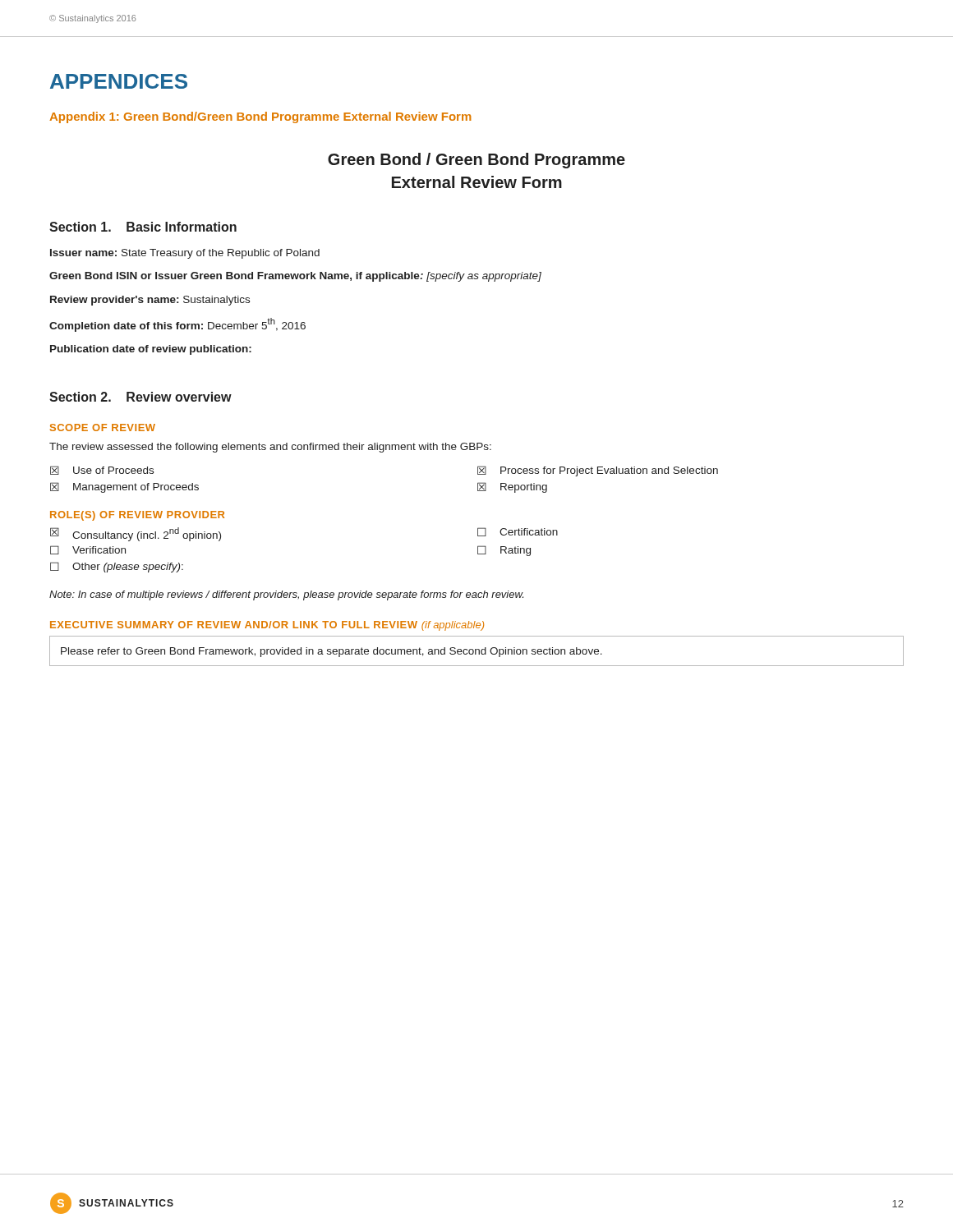Locate the text block starting "Issuer name: State Treasury of the Republic of"
The width and height of the screenshot is (953, 1232).
coord(185,253)
